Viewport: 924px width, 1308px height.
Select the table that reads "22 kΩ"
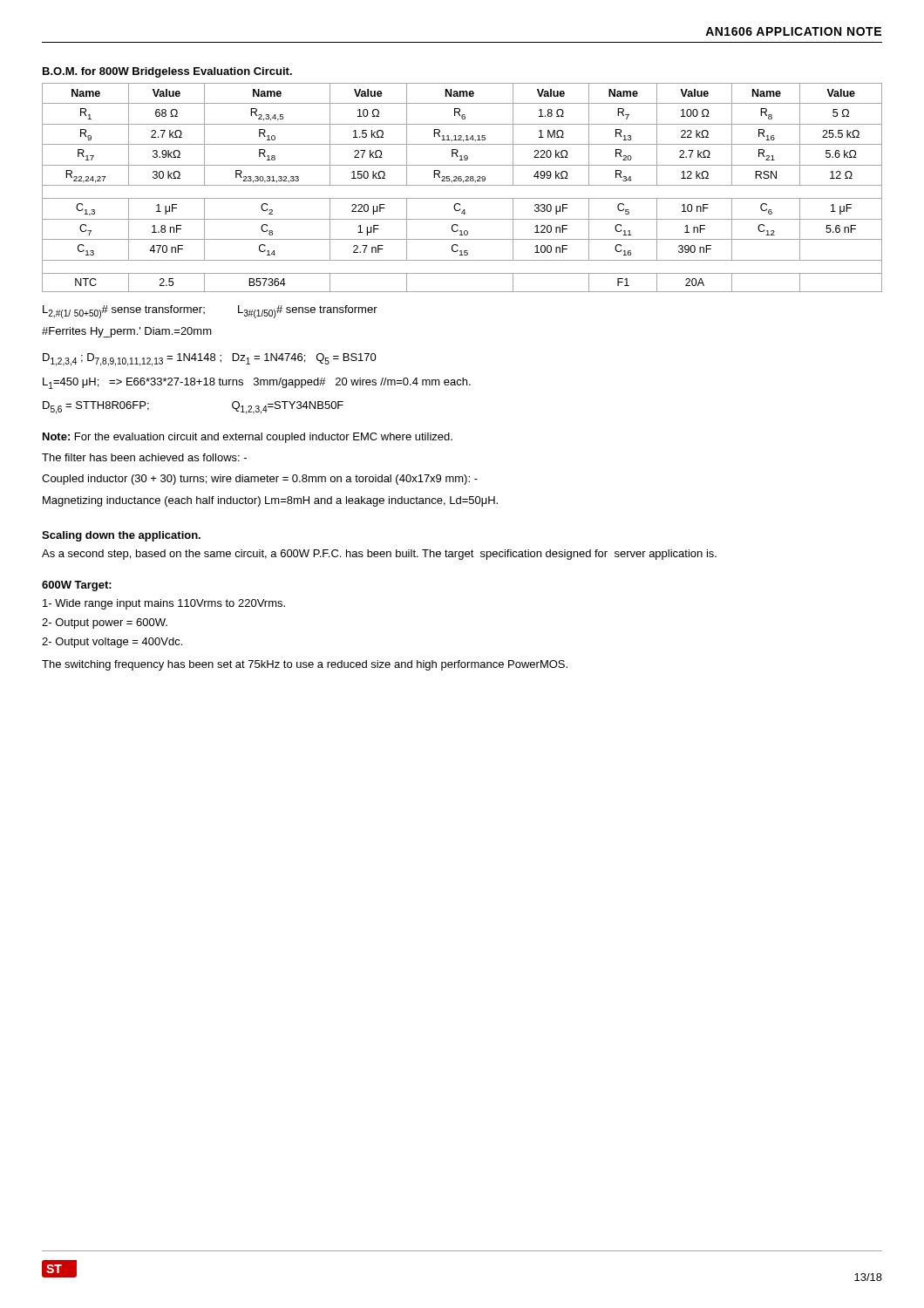462,187
